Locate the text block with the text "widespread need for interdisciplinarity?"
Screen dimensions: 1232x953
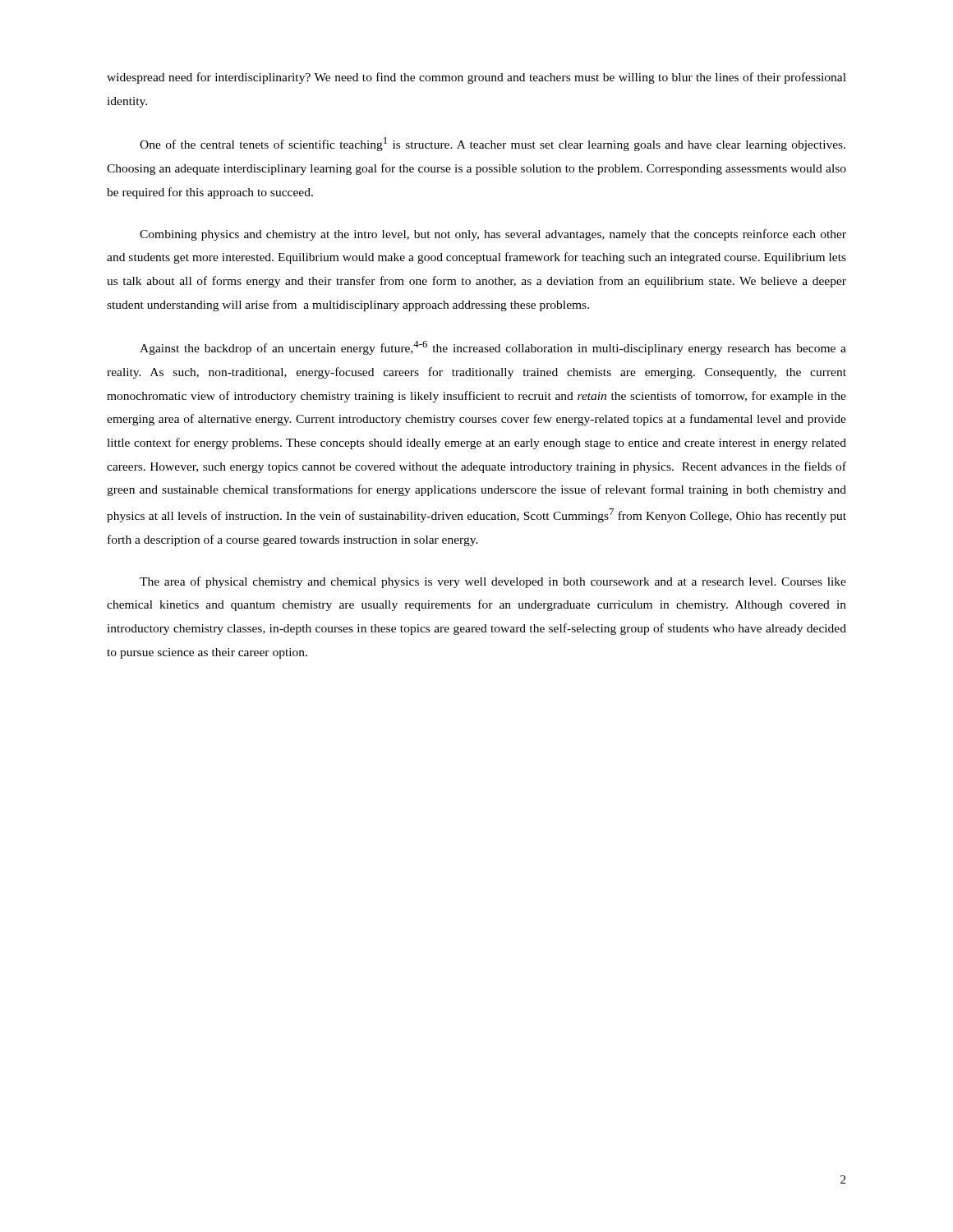coord(476,89)
